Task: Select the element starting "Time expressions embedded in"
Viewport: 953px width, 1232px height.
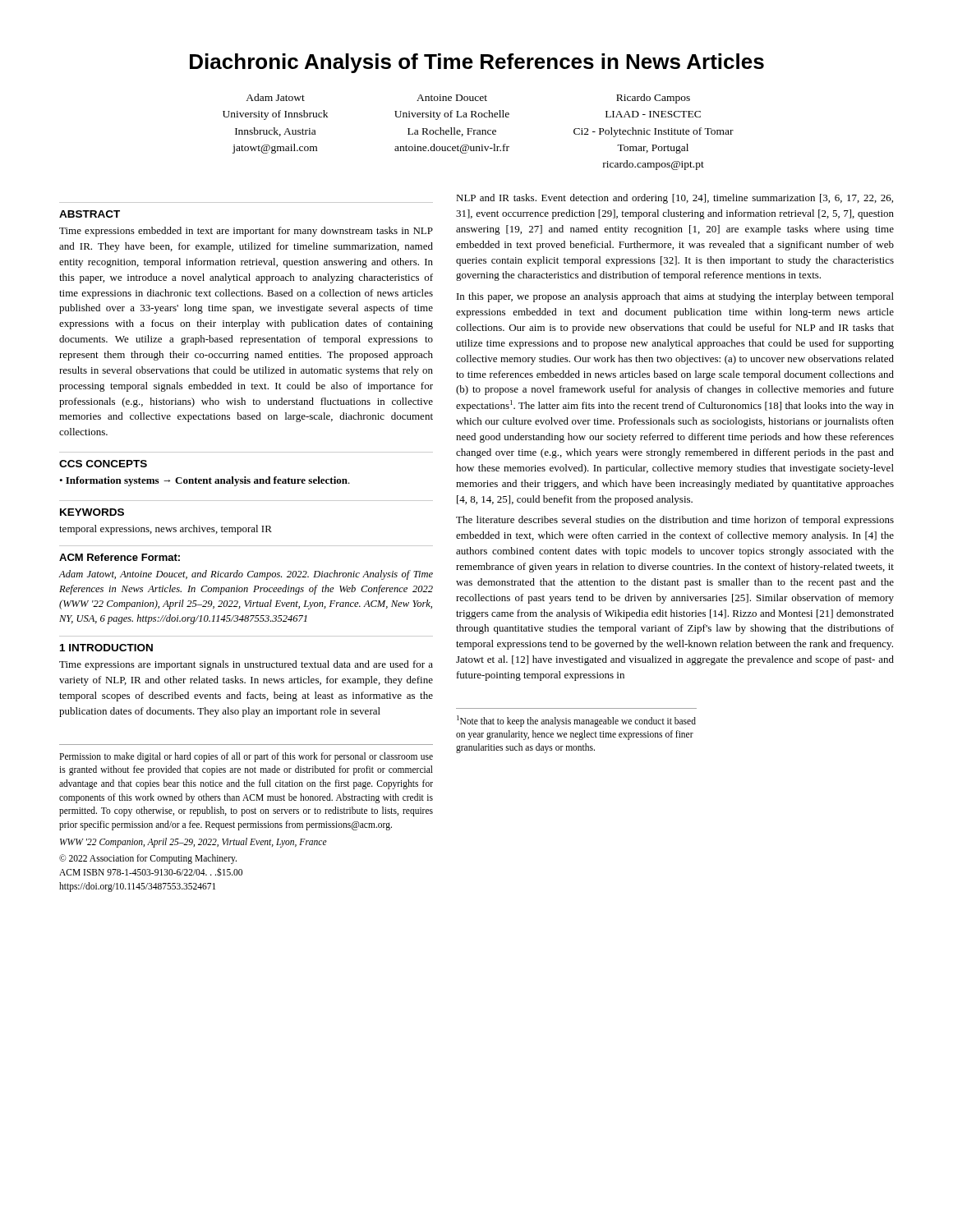Action: click(246, 332)
